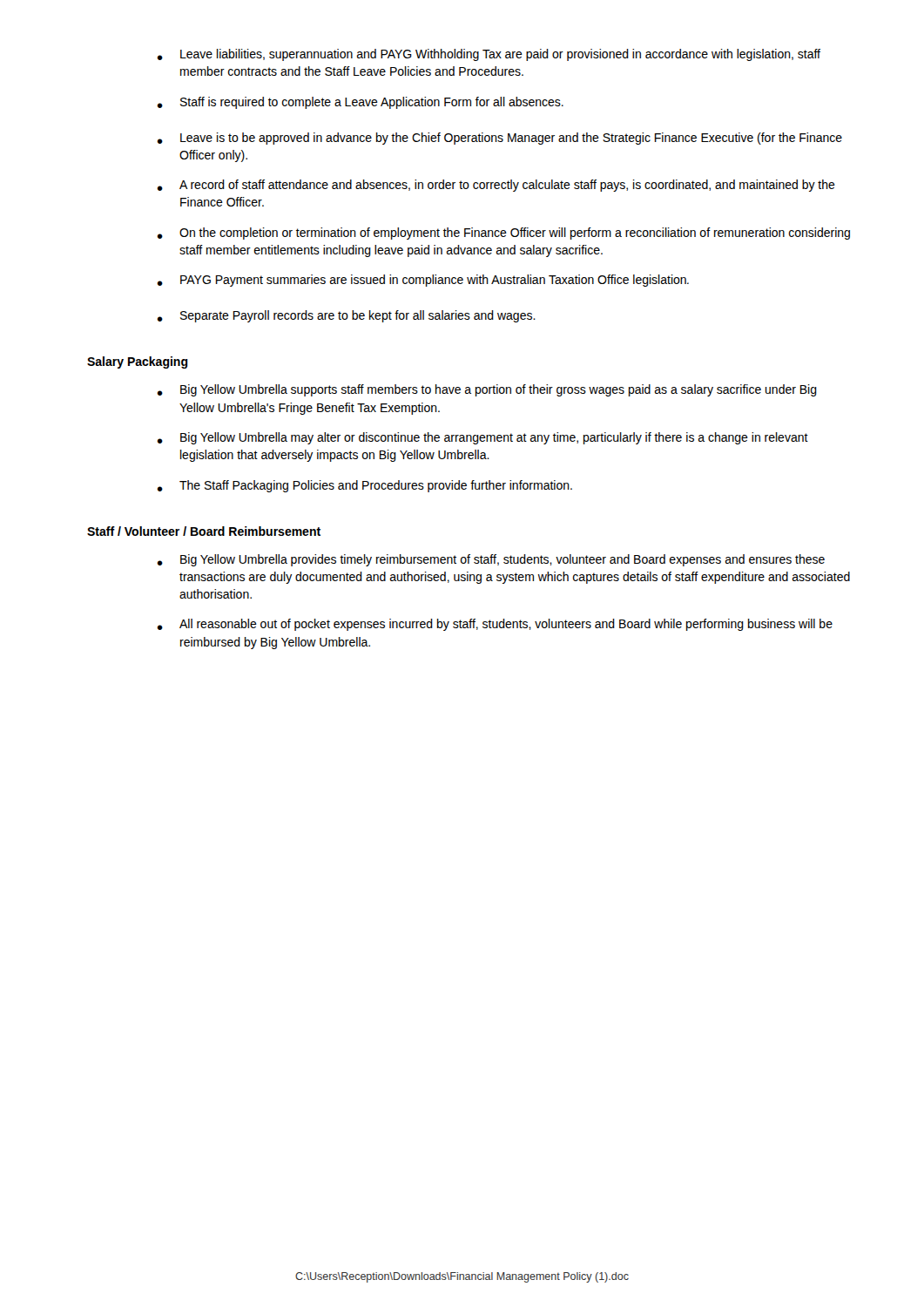This screenshot has width=924, height=1307.
Task: Click on the list item containing "• Leave liabilities, superannuation"
Action: (506, 63)
